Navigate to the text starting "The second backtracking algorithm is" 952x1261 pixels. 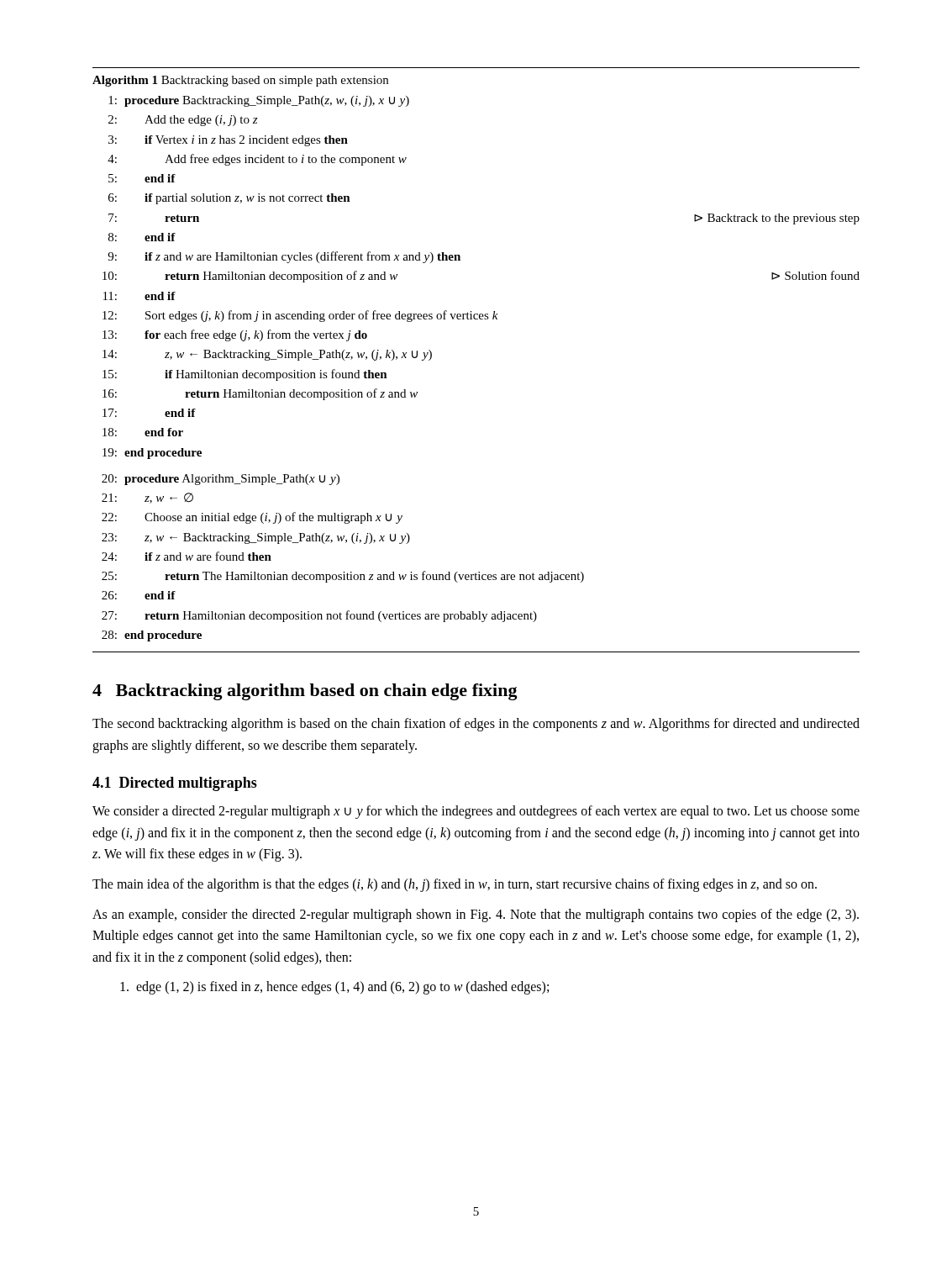476,734
